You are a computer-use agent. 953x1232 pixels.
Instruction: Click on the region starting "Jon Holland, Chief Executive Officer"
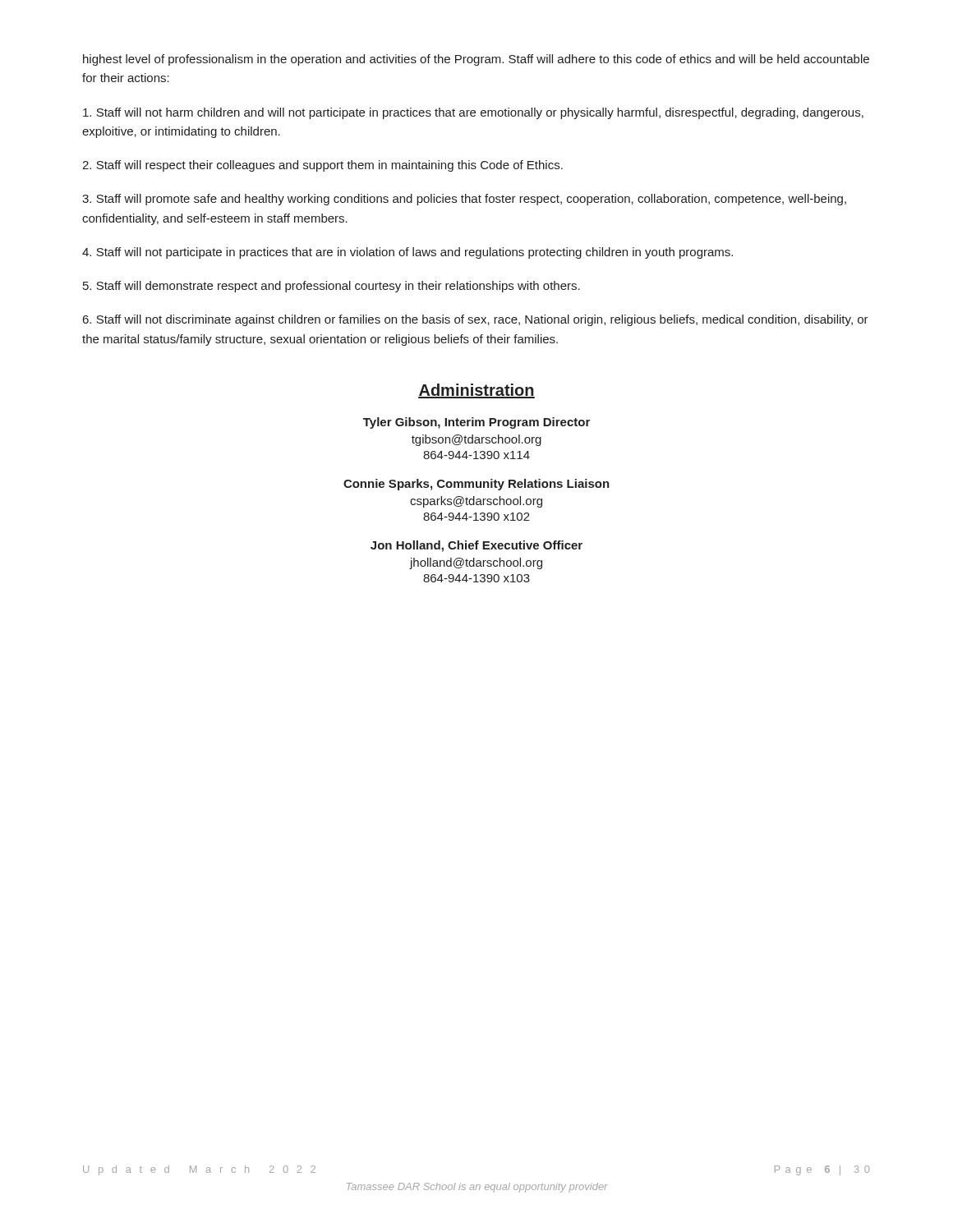476,545
